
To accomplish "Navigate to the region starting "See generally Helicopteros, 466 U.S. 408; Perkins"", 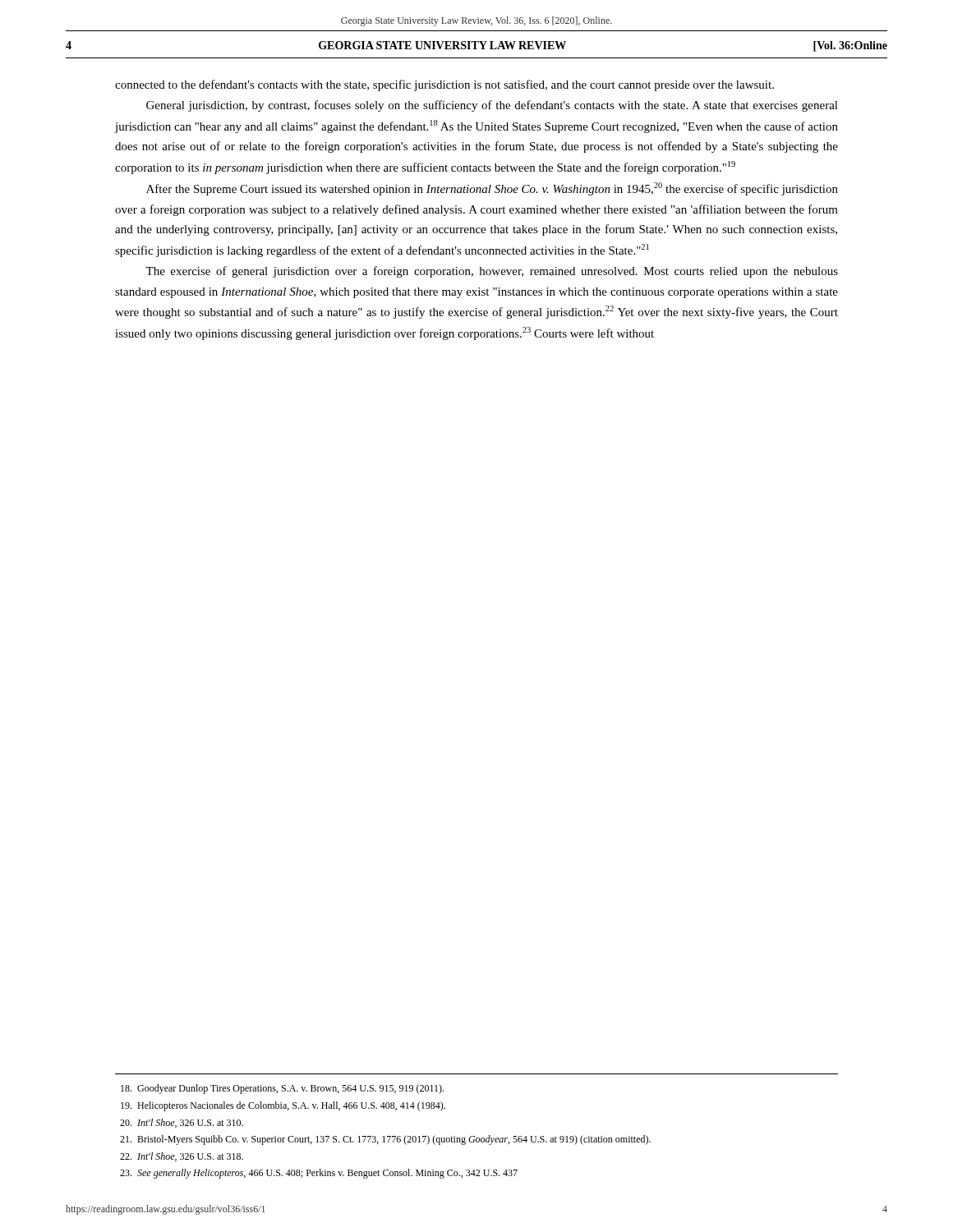I will (x=476, y=1173).
